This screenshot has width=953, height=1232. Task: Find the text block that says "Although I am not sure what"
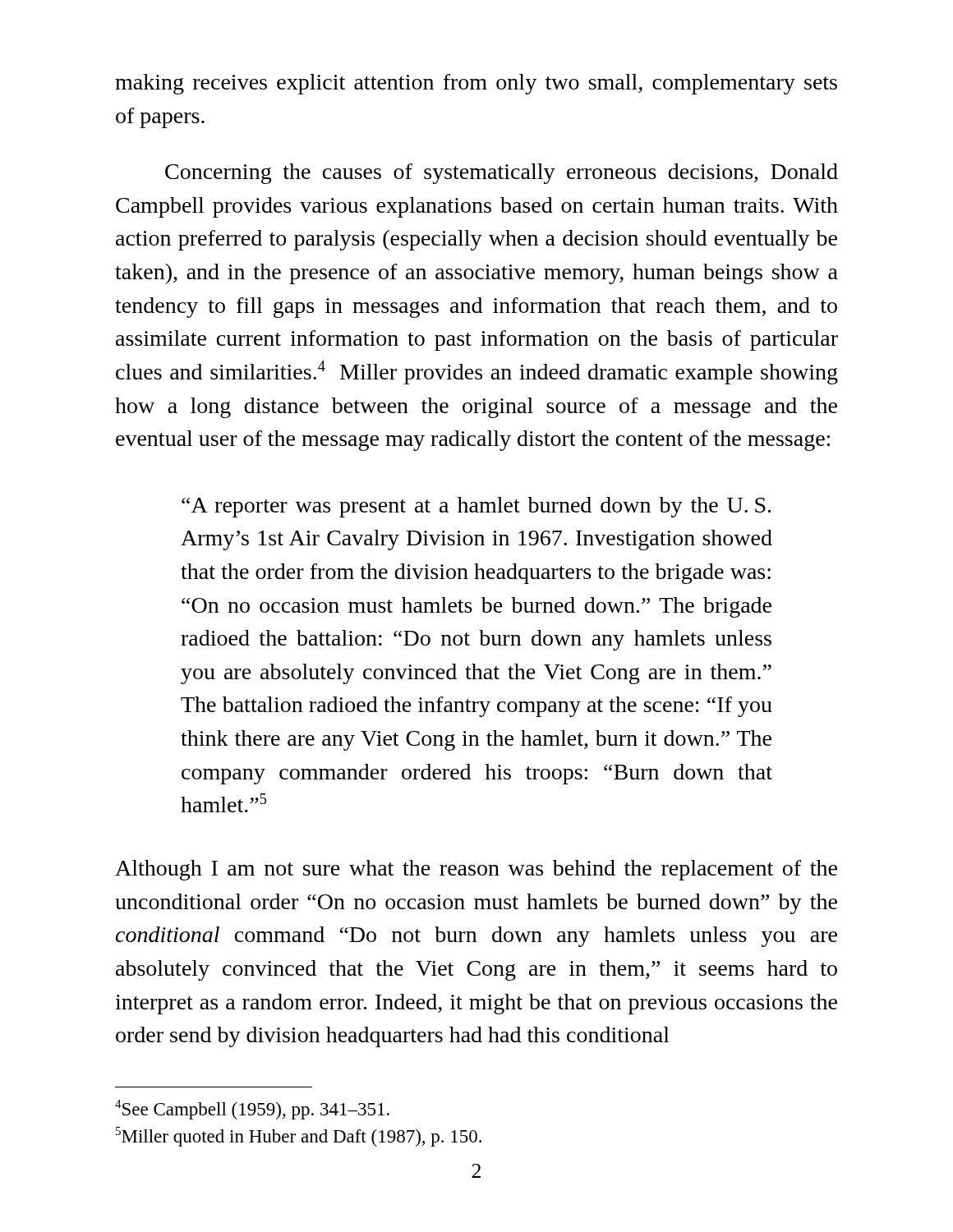476,951
